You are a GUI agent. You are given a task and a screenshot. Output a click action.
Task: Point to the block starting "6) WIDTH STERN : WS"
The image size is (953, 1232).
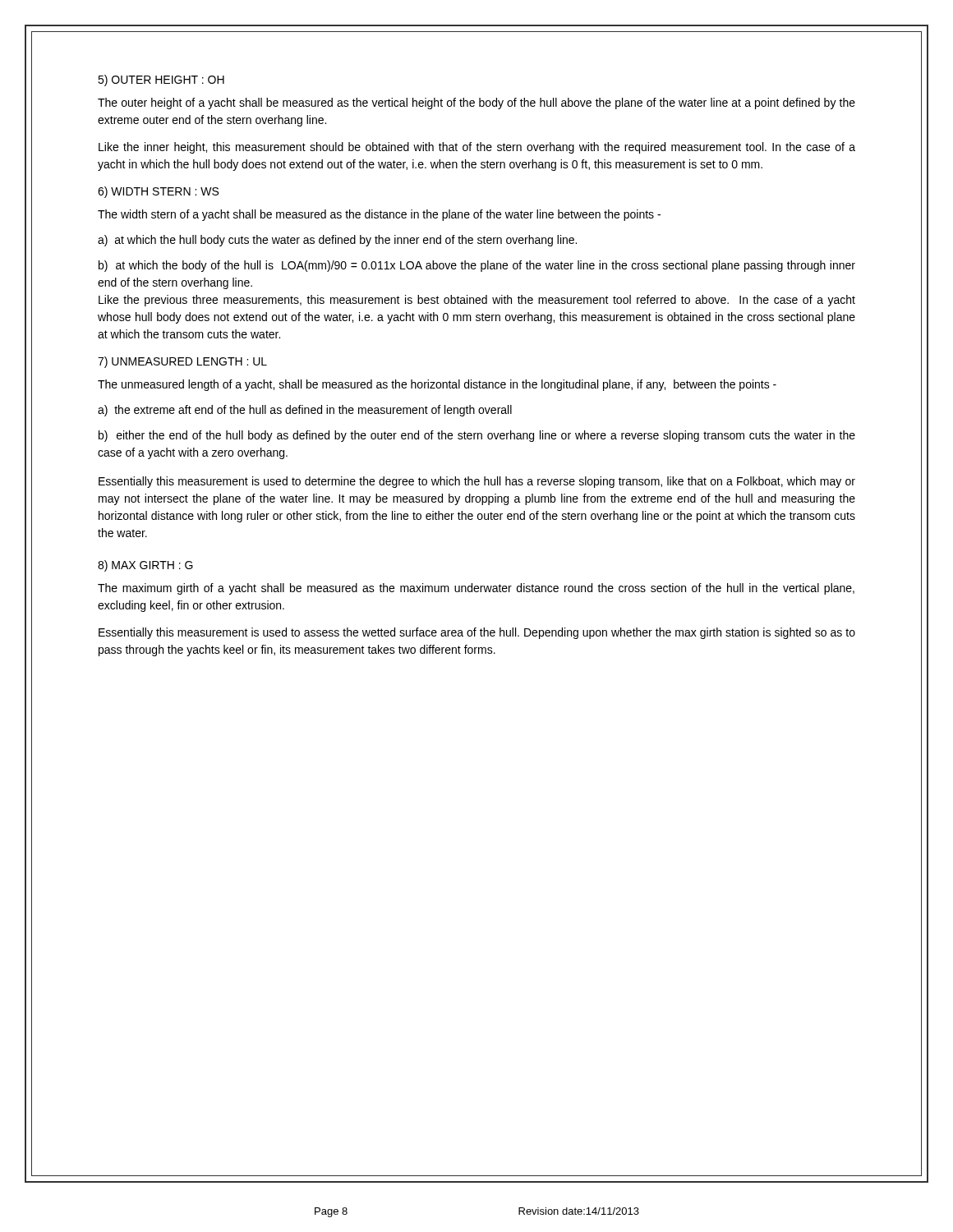tap(158, 191)
